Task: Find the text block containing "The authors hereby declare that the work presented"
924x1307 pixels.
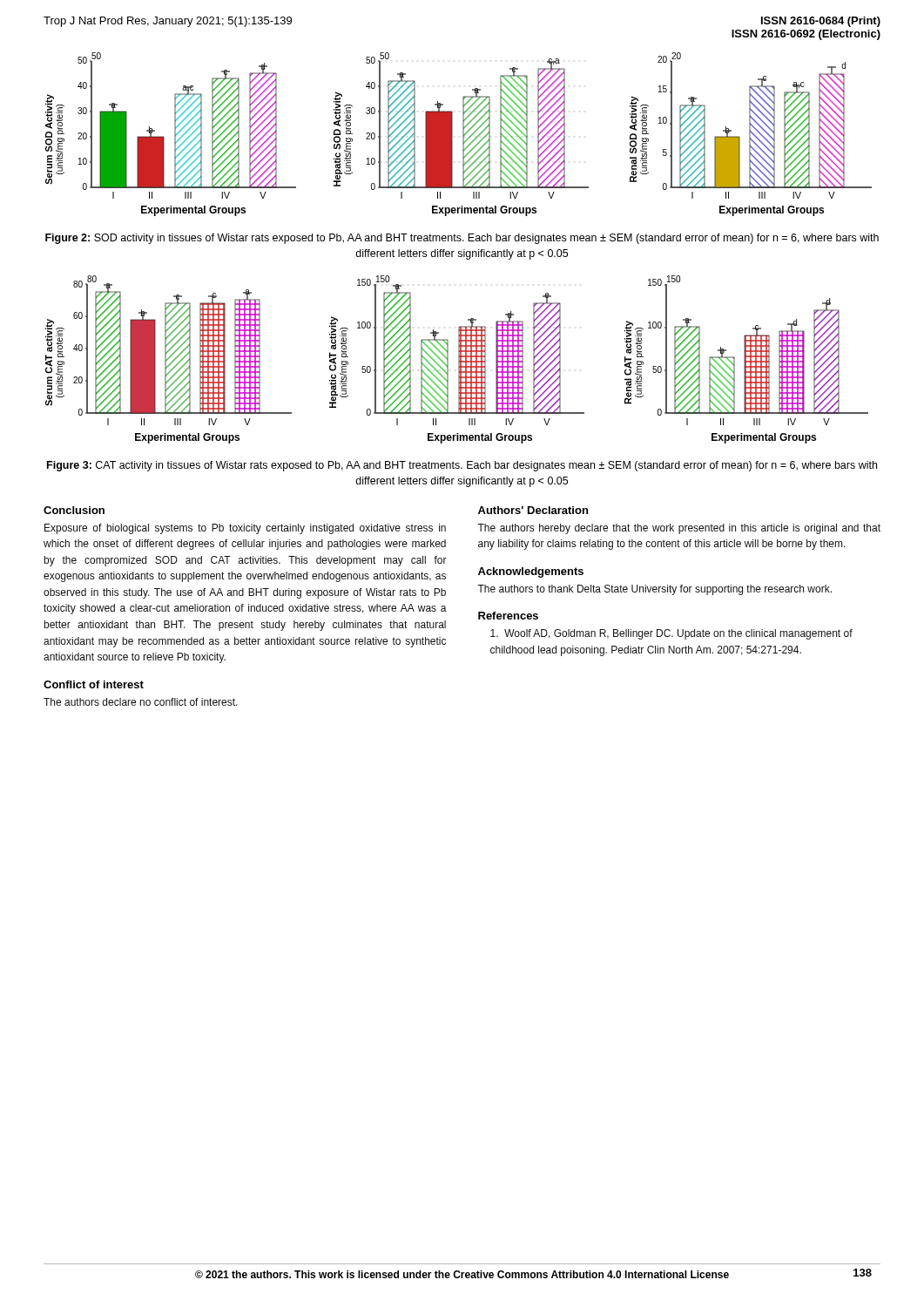Action: 679,536
